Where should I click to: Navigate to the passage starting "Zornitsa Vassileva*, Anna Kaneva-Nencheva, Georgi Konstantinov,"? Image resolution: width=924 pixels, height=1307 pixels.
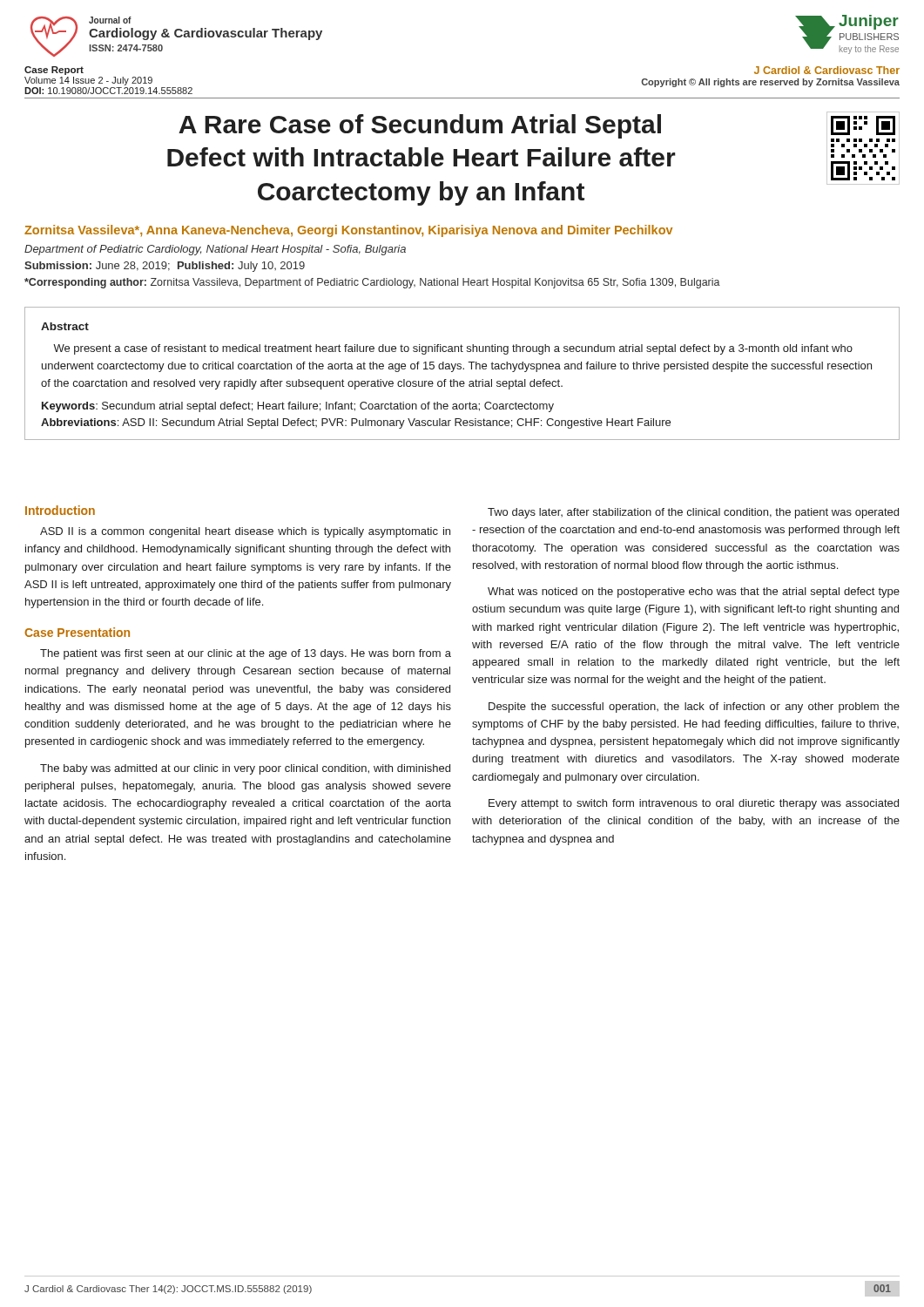point(349,230)
